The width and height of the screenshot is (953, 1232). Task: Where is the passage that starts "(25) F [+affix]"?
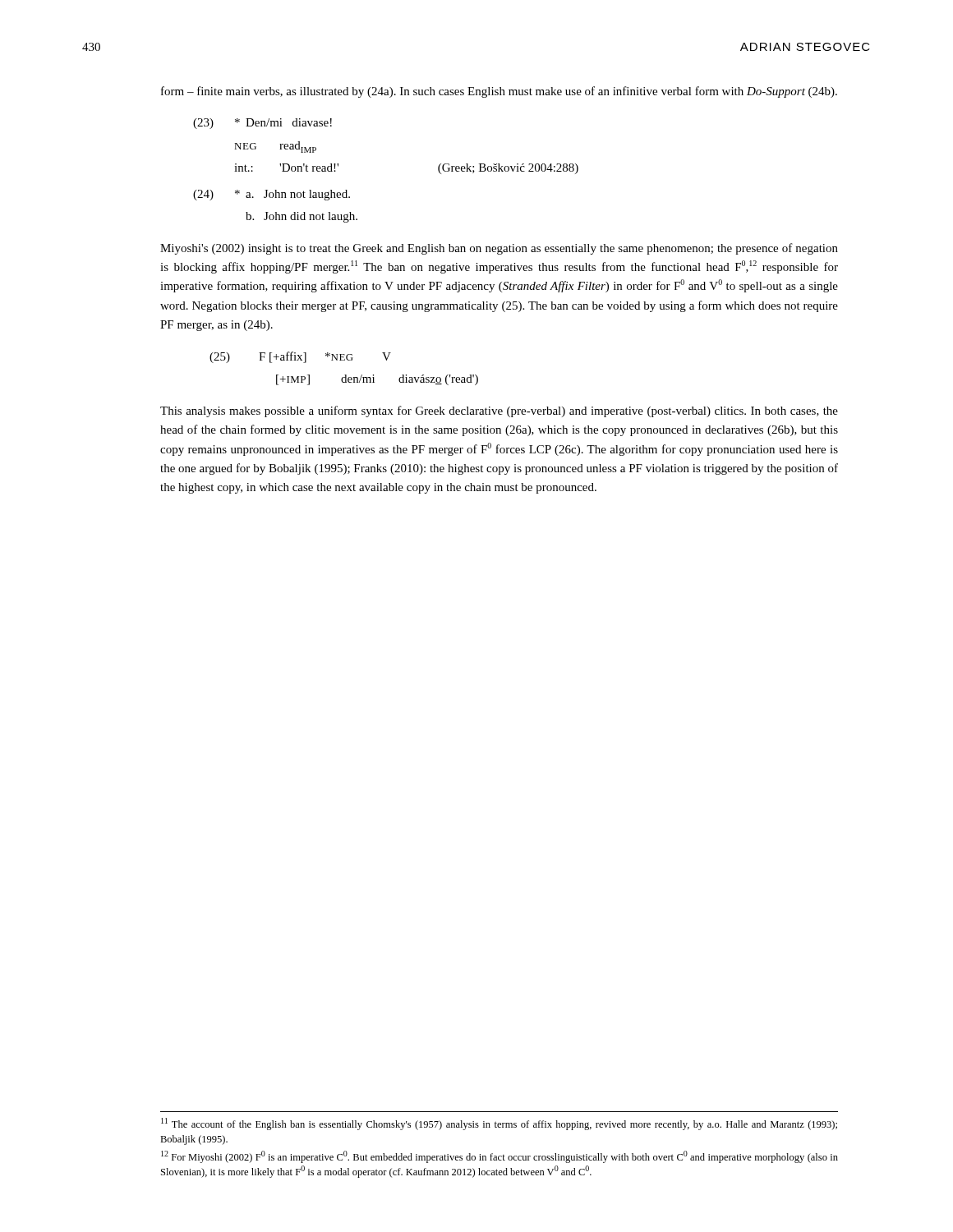pos(300,357)
